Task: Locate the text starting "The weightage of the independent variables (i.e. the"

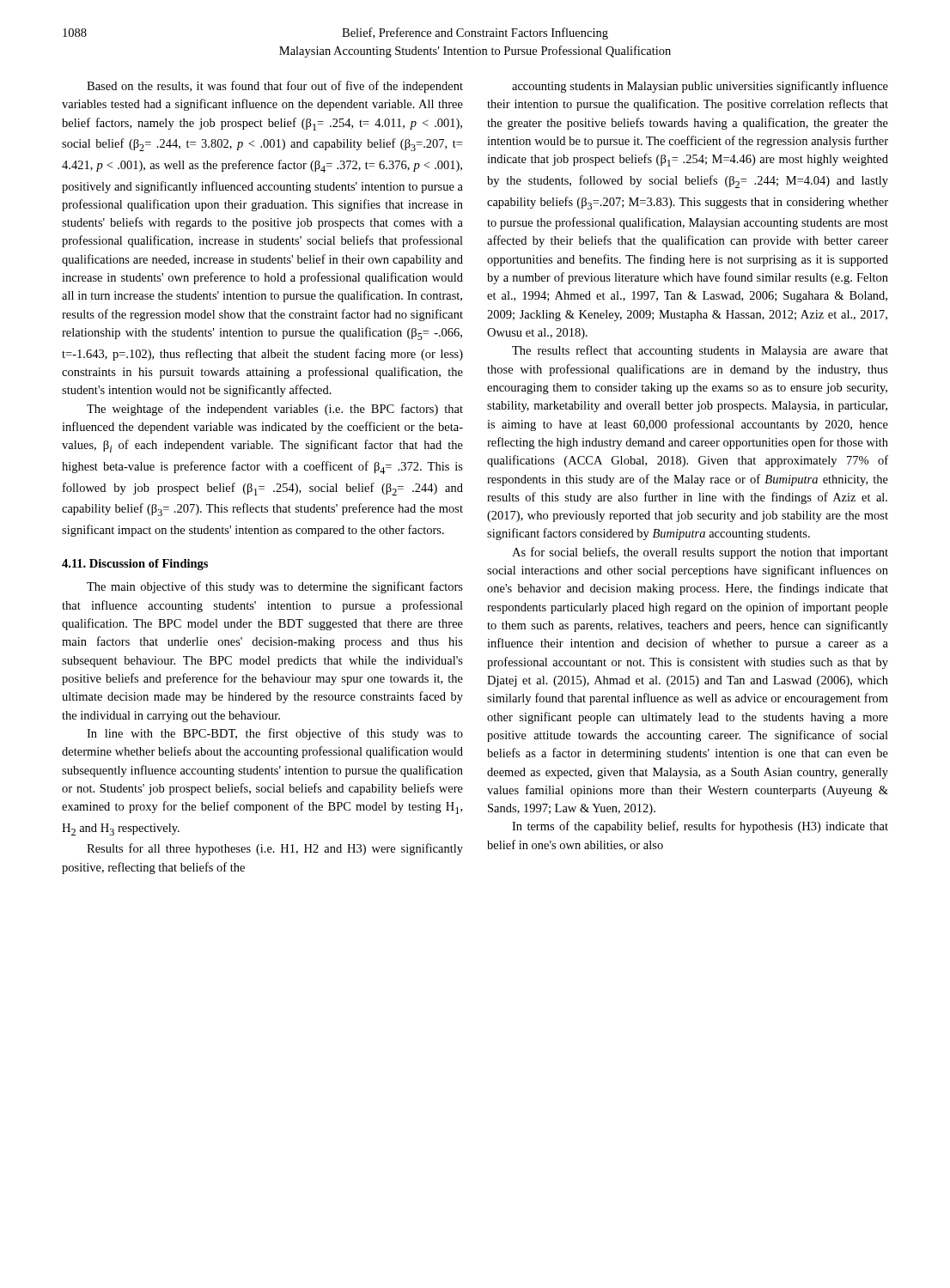Action: [262, 470]
